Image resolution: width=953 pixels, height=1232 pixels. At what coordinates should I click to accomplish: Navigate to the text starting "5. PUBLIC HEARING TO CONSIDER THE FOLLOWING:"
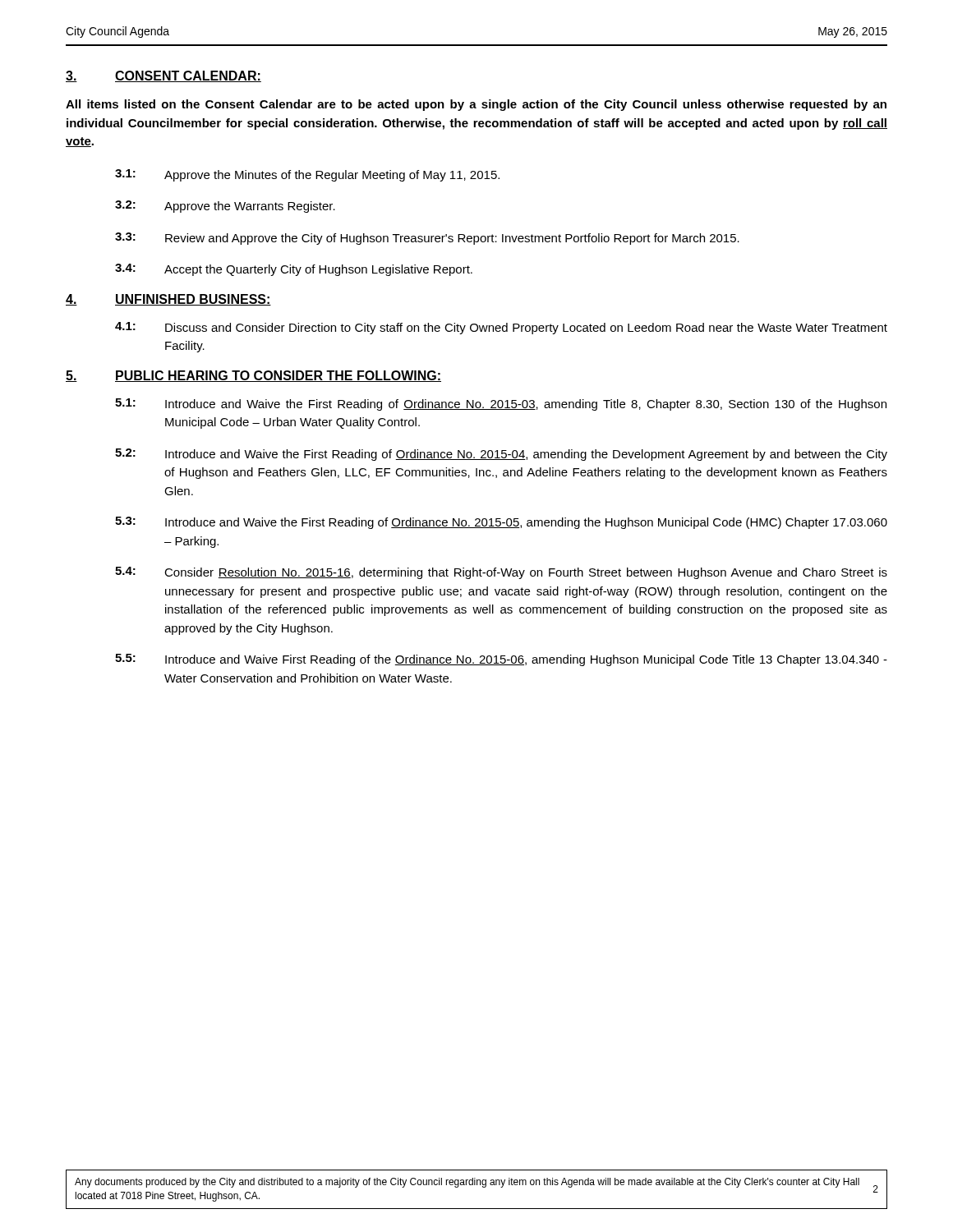[253, 376]
